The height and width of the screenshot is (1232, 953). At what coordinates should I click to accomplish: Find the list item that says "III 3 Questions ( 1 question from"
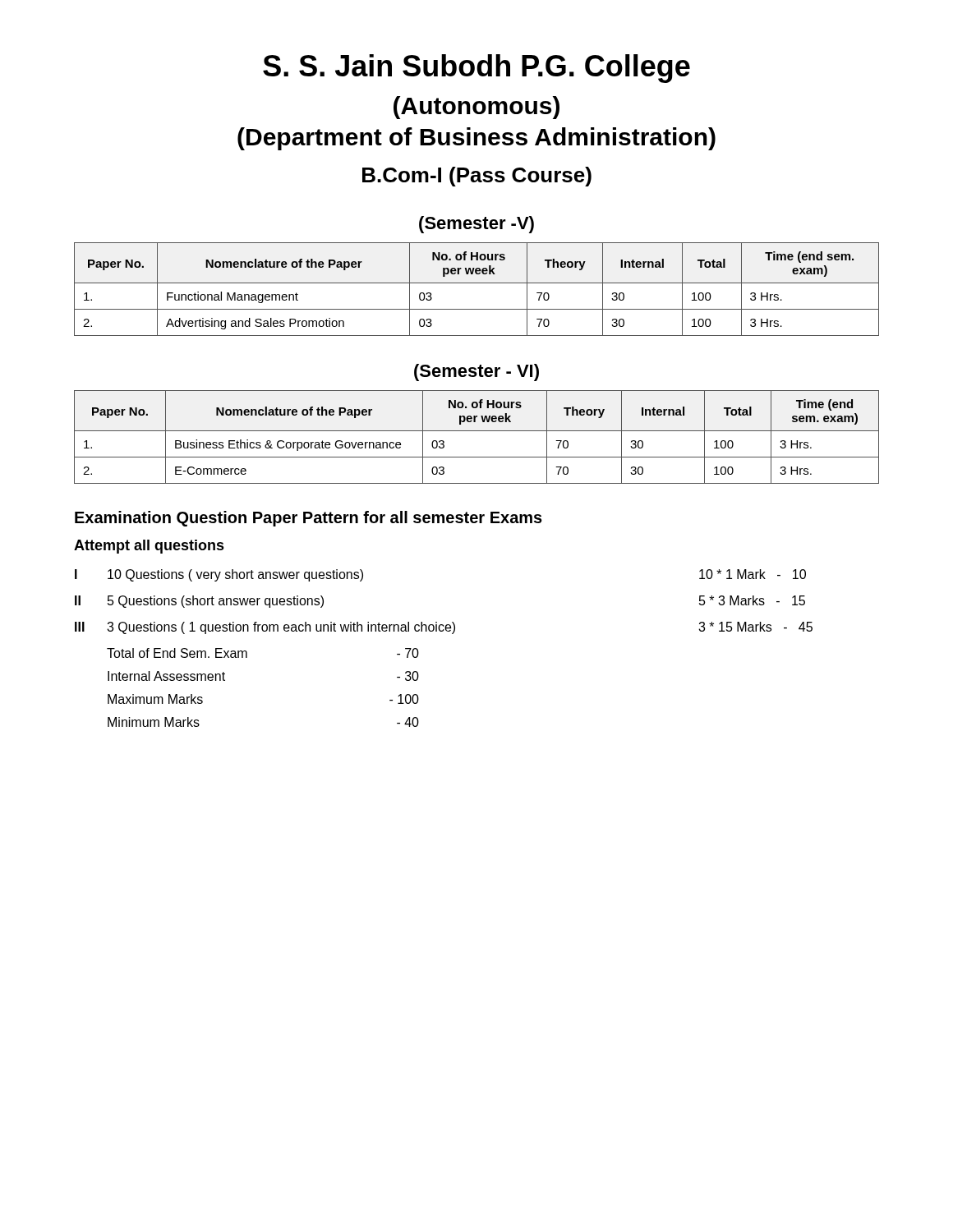click(444, 628)
